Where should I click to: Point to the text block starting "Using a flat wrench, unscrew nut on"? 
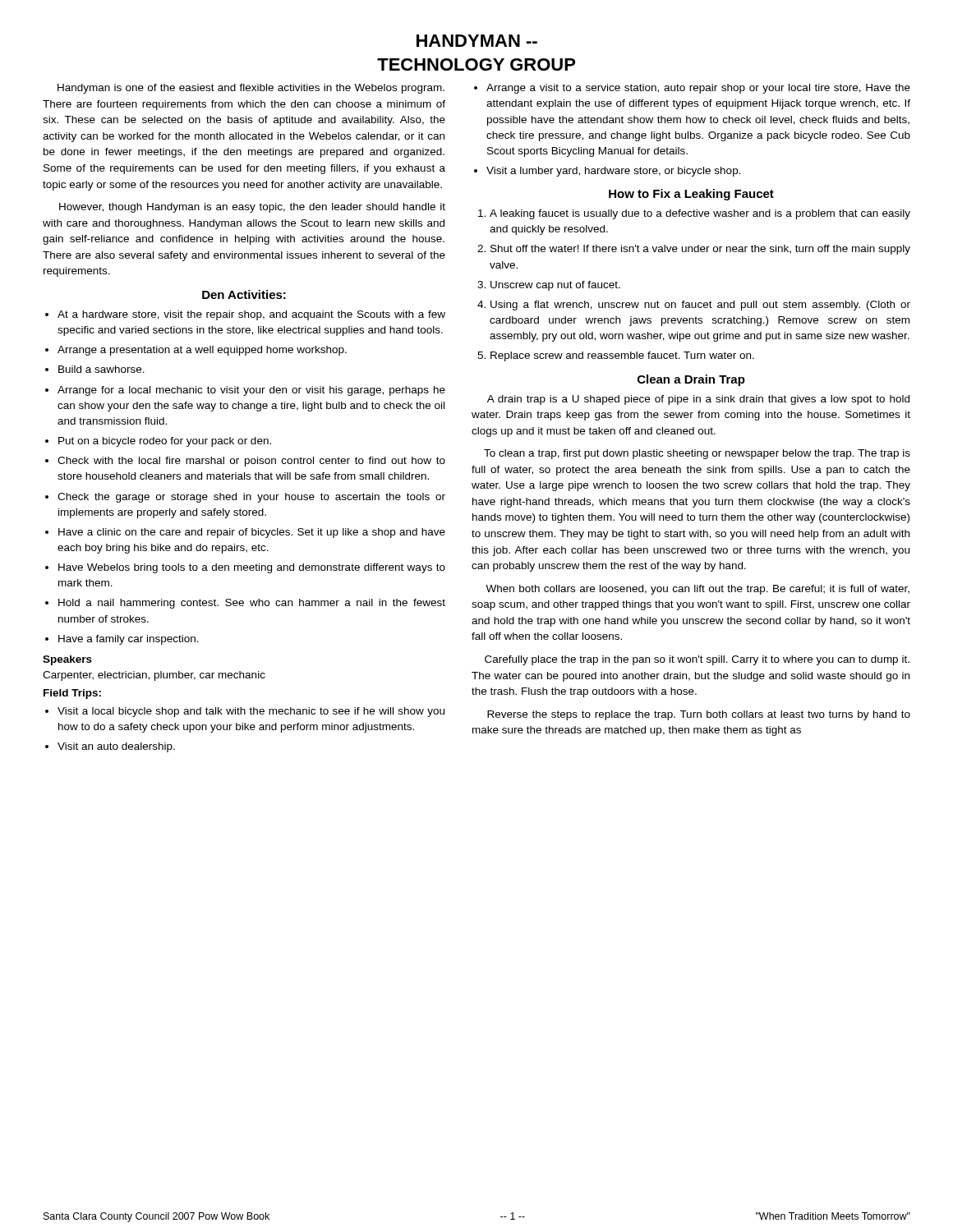click(700, 320)
